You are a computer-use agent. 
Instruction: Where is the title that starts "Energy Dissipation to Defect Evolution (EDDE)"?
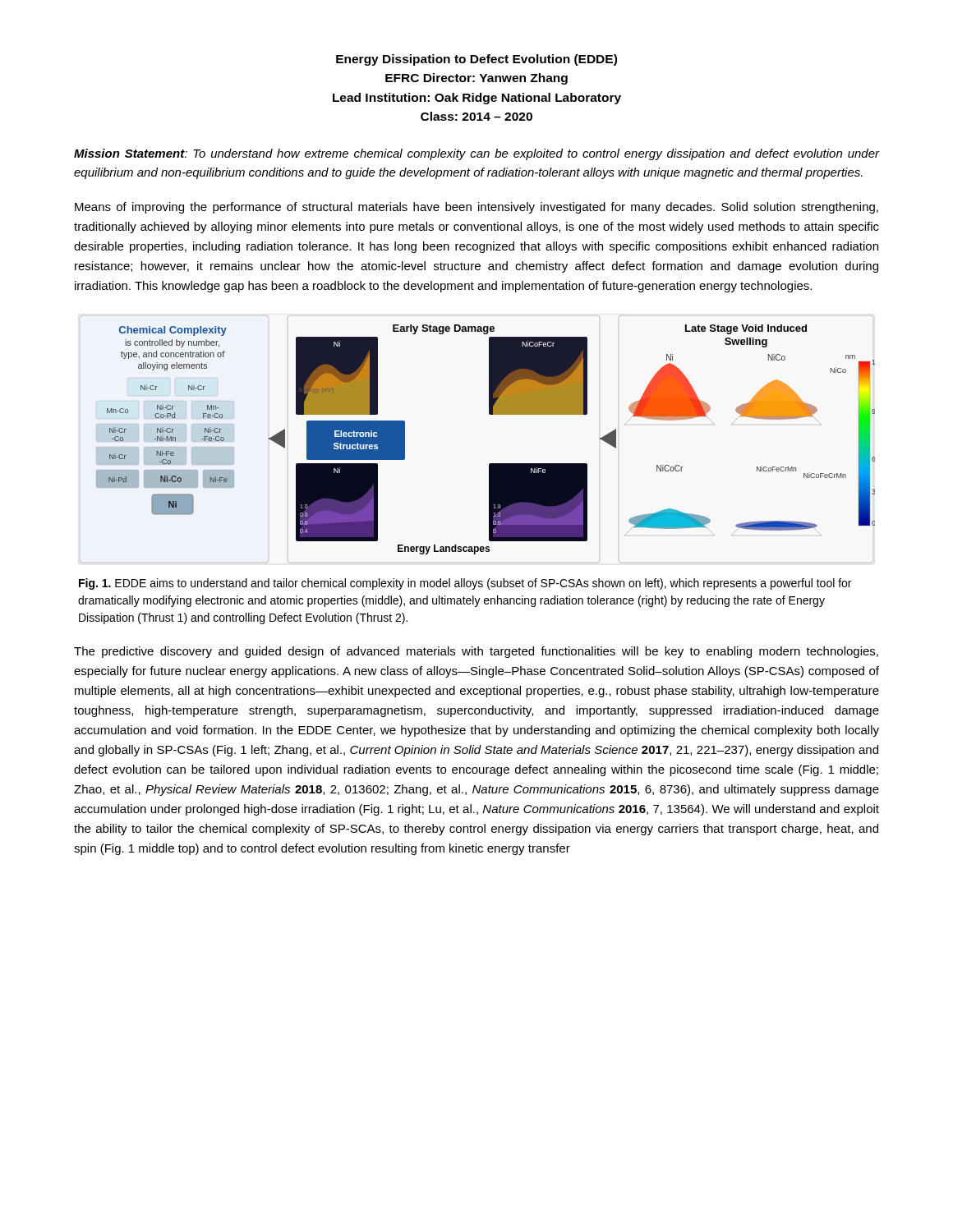click(476, 87)
